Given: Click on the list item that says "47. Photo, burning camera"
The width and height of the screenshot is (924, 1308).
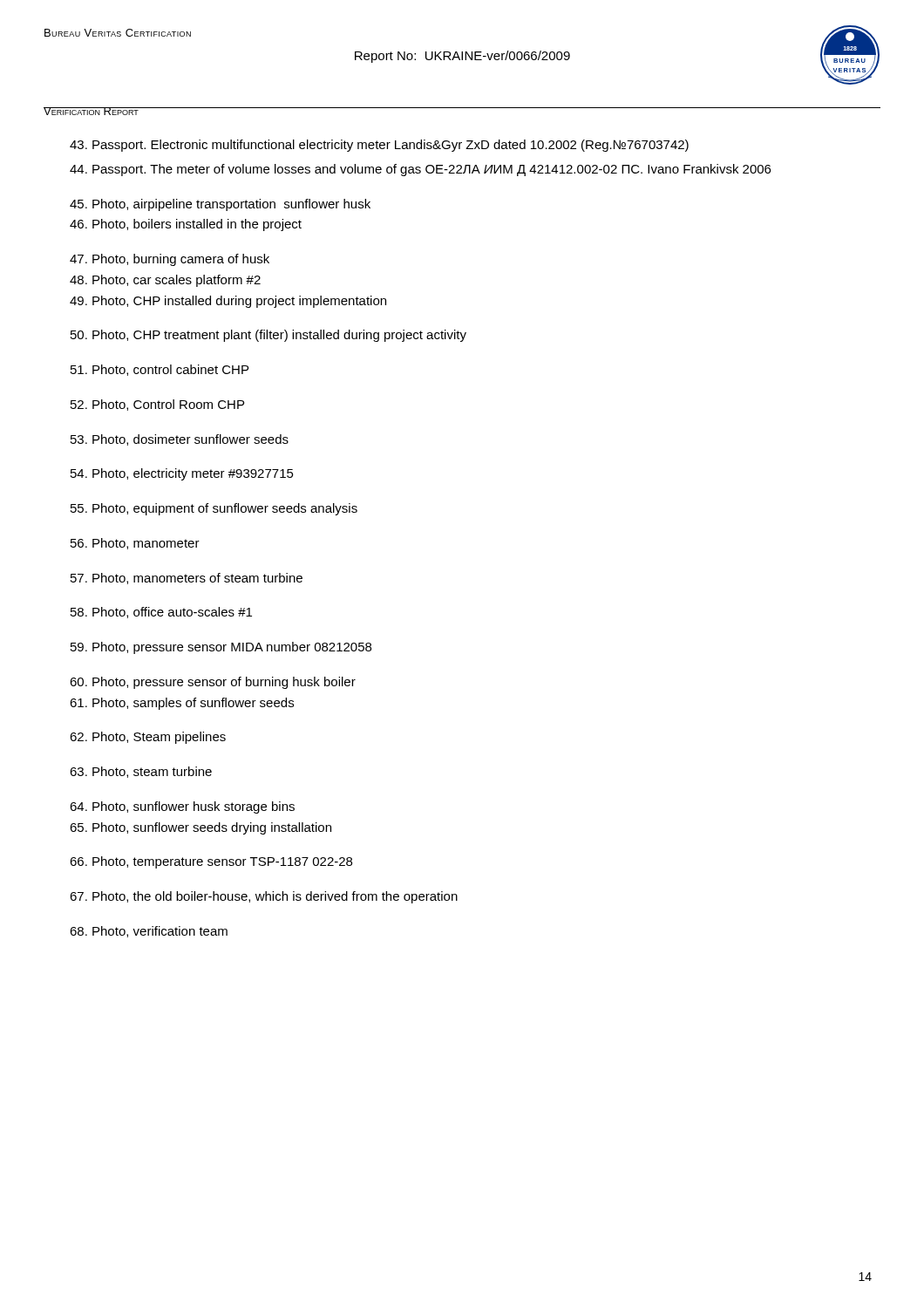Looking at the screenshot, I should point(170,259).
